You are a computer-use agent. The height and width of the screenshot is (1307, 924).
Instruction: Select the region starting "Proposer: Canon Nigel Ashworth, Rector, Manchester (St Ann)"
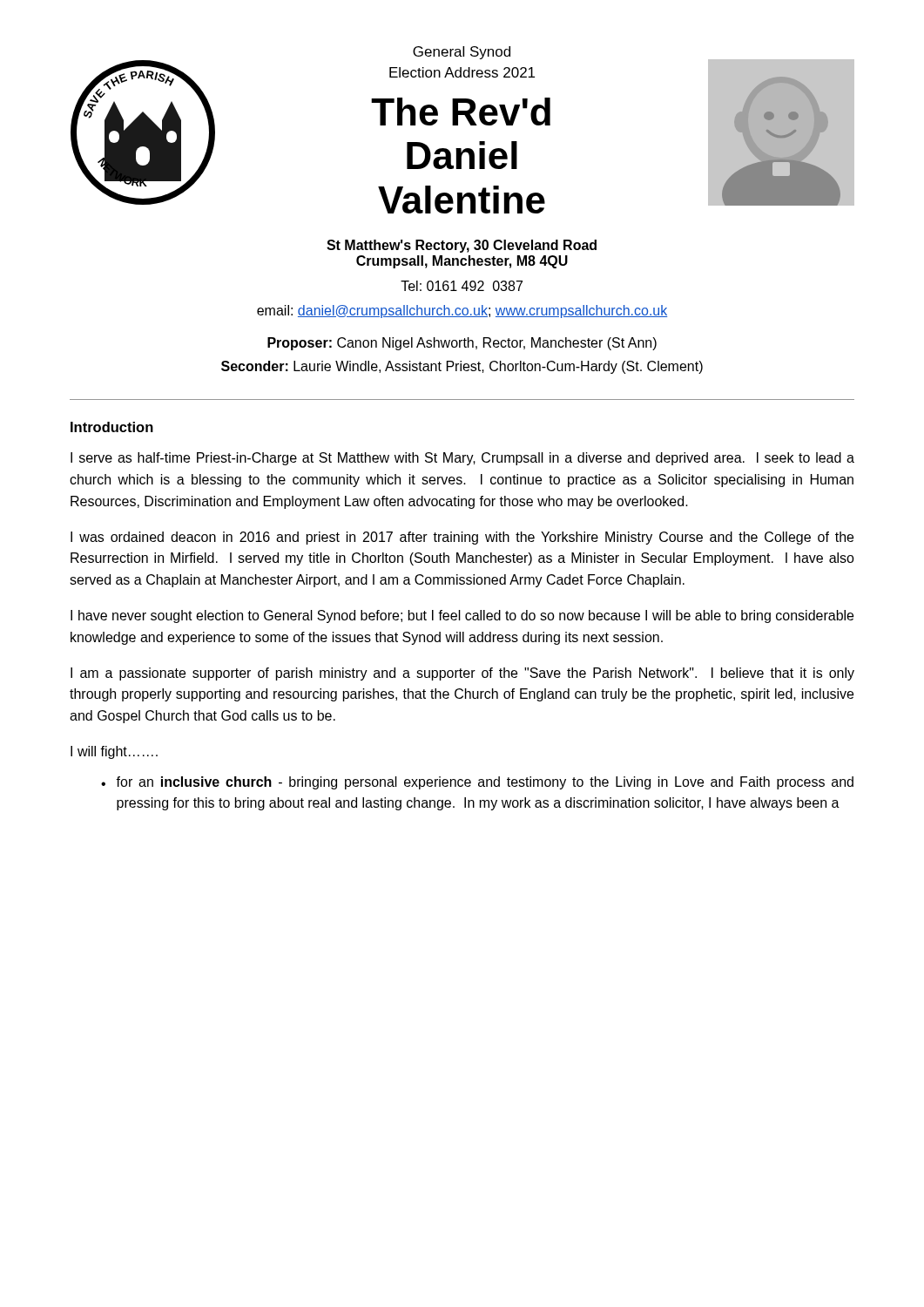point(462,355)
